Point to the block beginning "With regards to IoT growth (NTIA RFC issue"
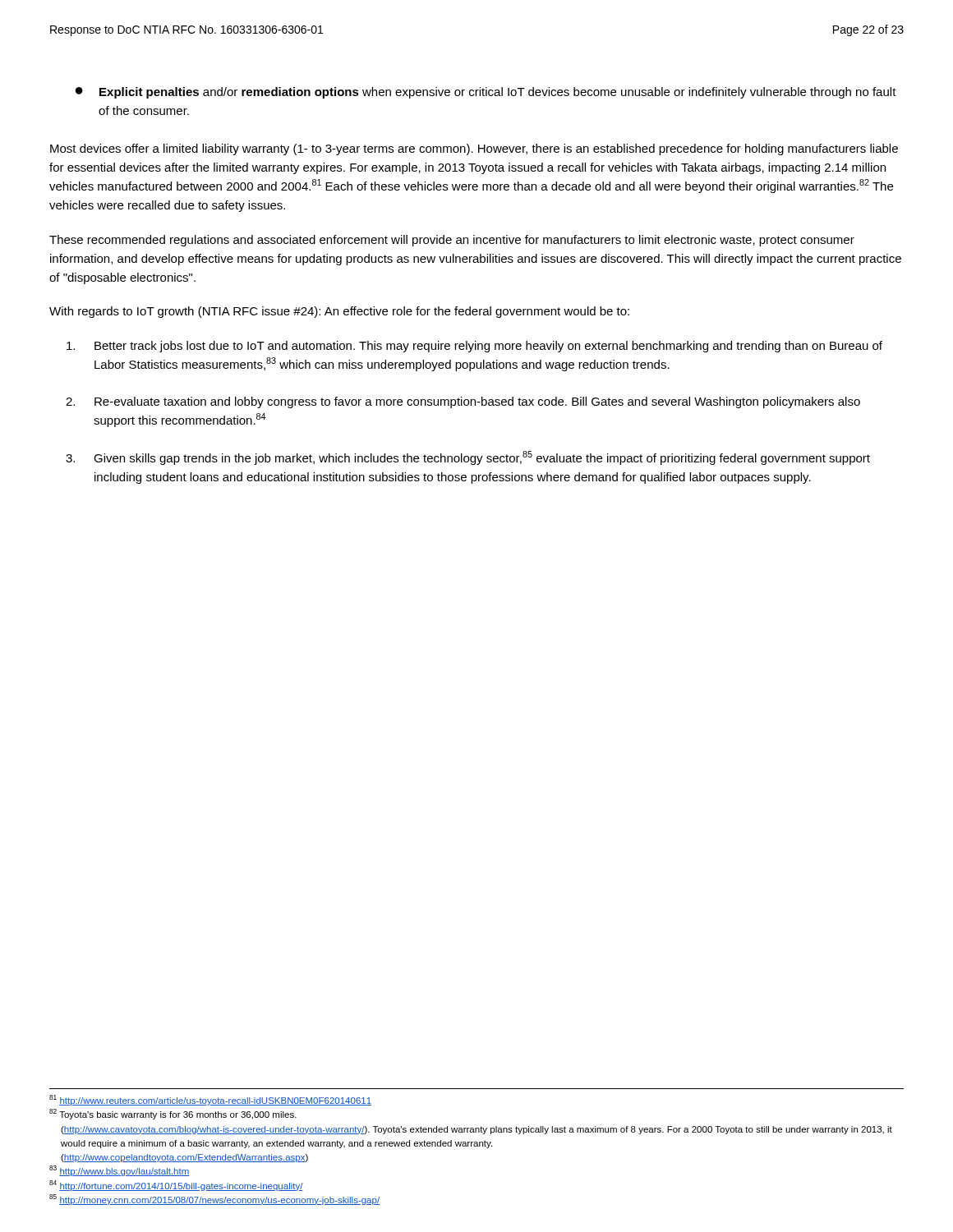The width and height of the screenshot is (953, 1232). [340, 311]
